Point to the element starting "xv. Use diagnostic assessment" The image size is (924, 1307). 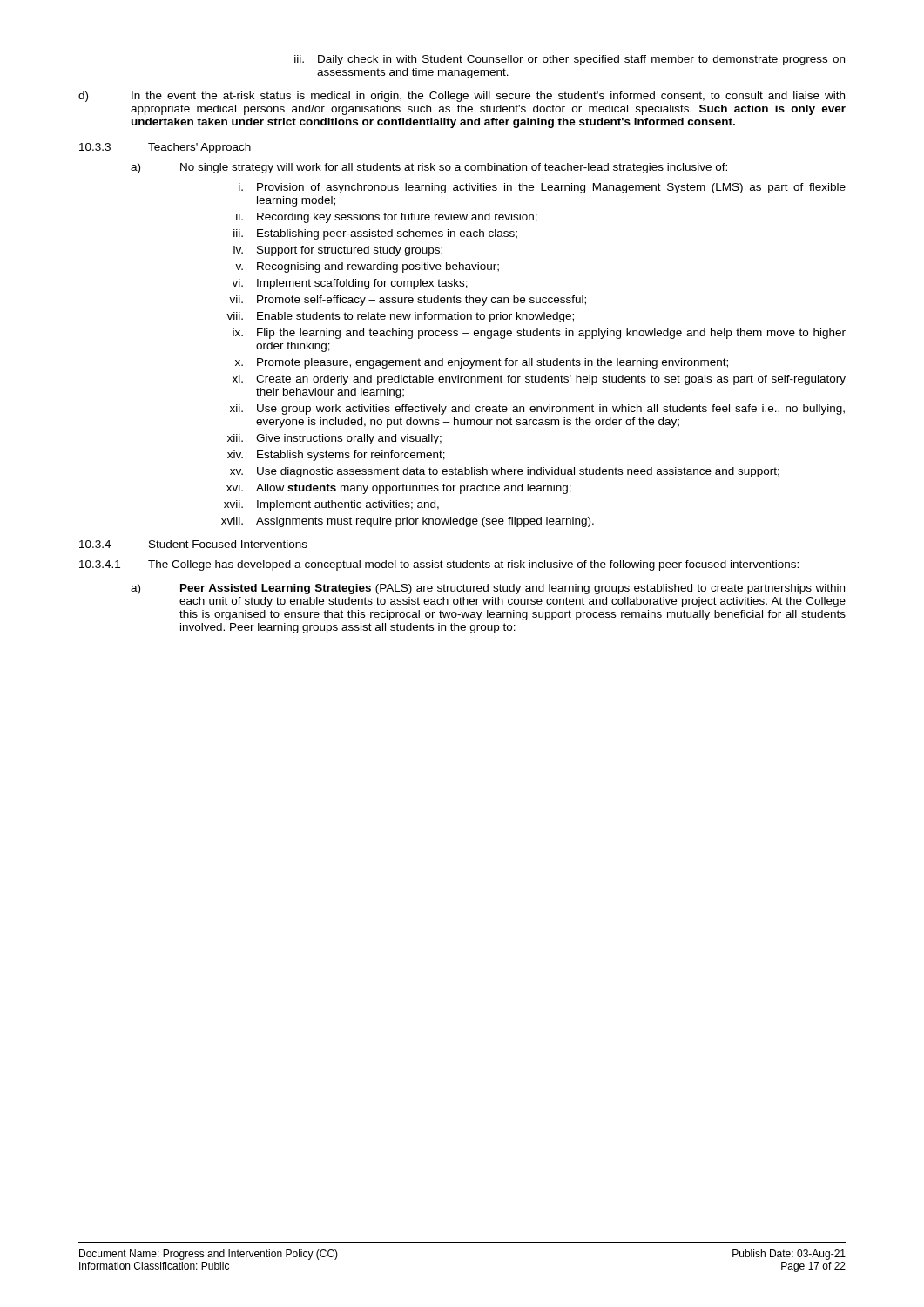coord(532,471)
